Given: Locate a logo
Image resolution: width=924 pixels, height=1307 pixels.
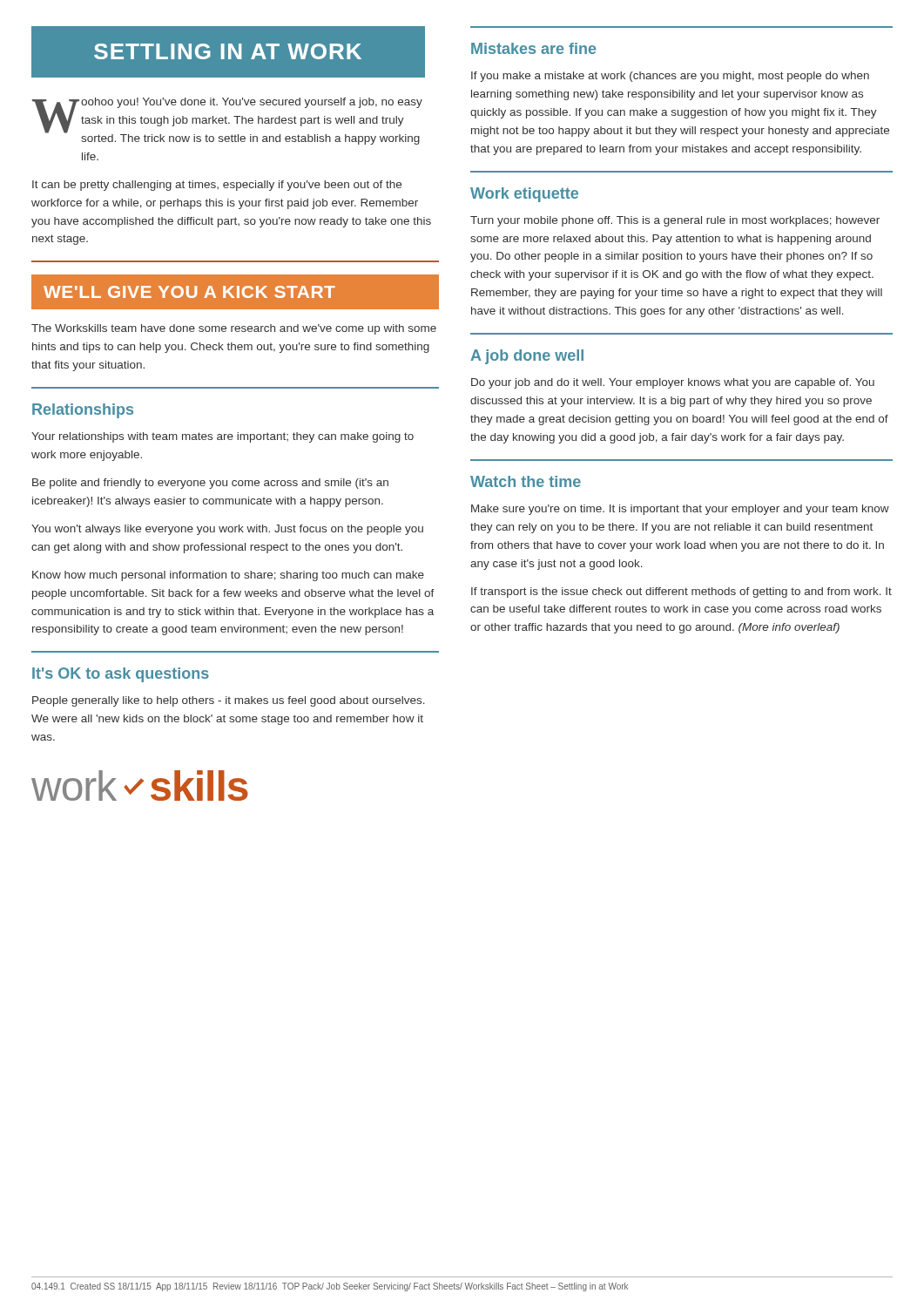Looking at the screenshot, I should click(x=235, y=786).
